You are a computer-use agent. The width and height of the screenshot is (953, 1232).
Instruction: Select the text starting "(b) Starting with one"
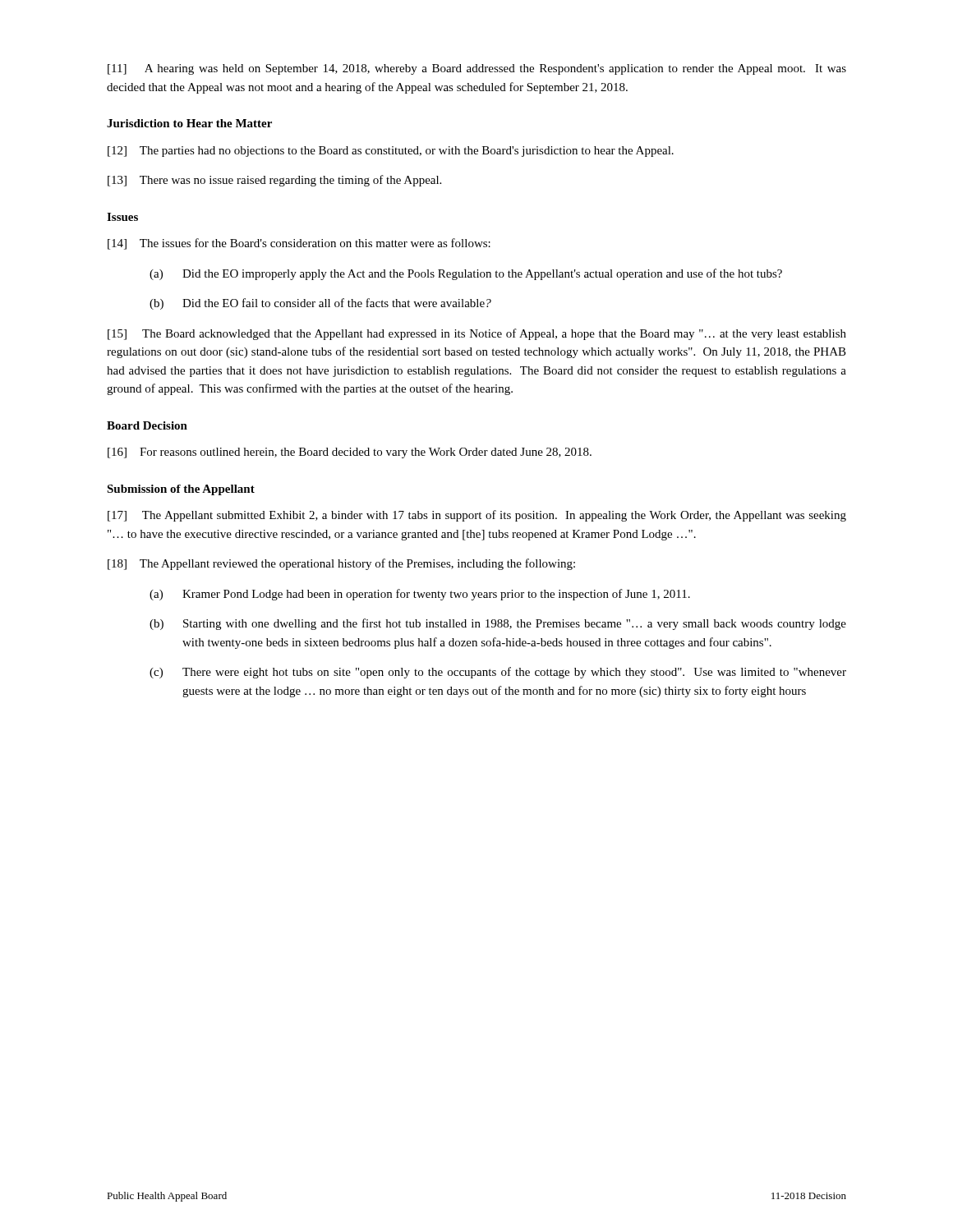pos(498,633)
